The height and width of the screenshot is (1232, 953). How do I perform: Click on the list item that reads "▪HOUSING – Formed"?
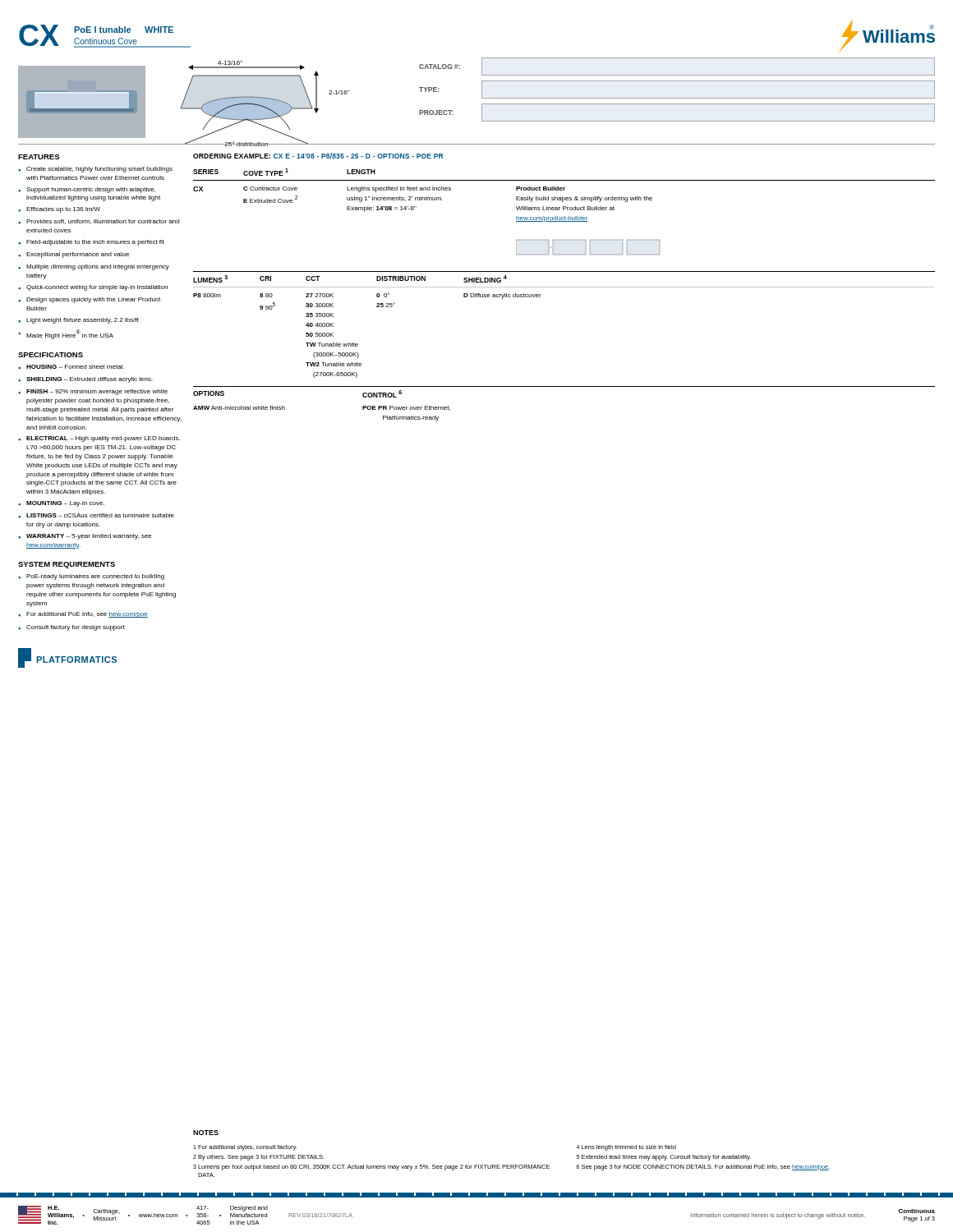[x=100, y=368]
